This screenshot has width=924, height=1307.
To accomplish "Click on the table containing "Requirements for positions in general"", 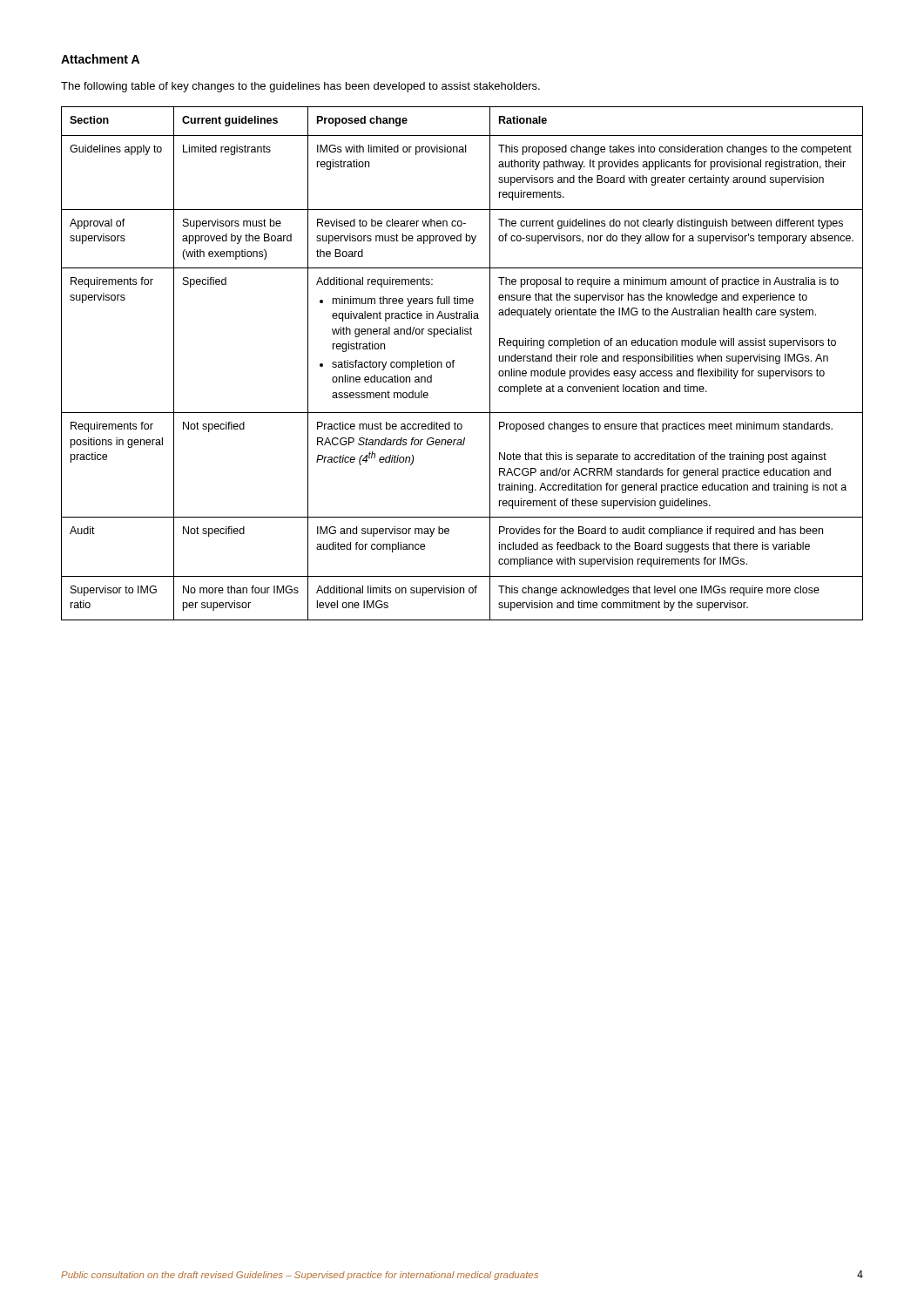I will [x=462, y=363].
